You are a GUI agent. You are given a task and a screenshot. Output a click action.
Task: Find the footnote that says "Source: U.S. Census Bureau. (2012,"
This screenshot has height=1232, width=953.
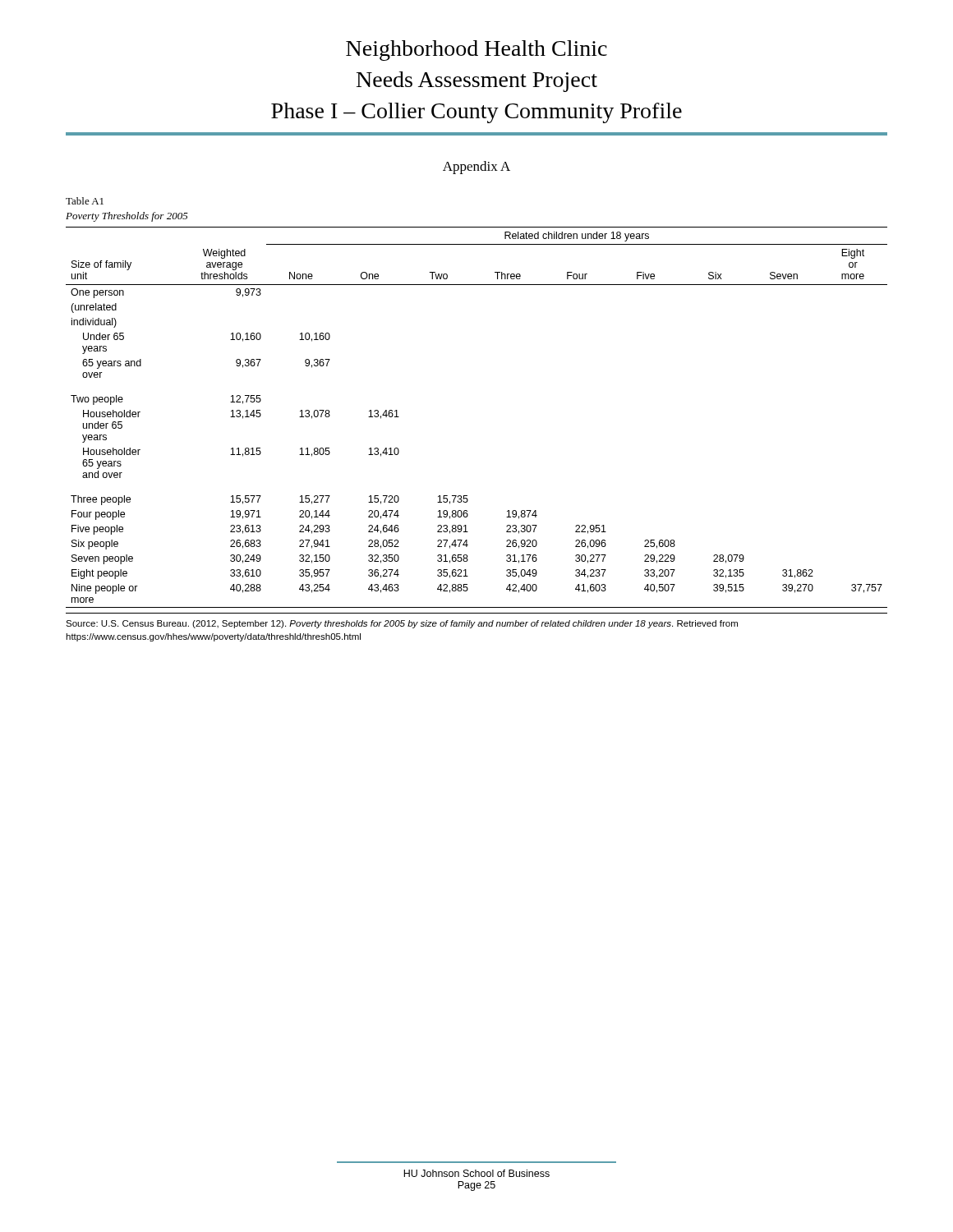pyautogui.click(x=402, y=630)
